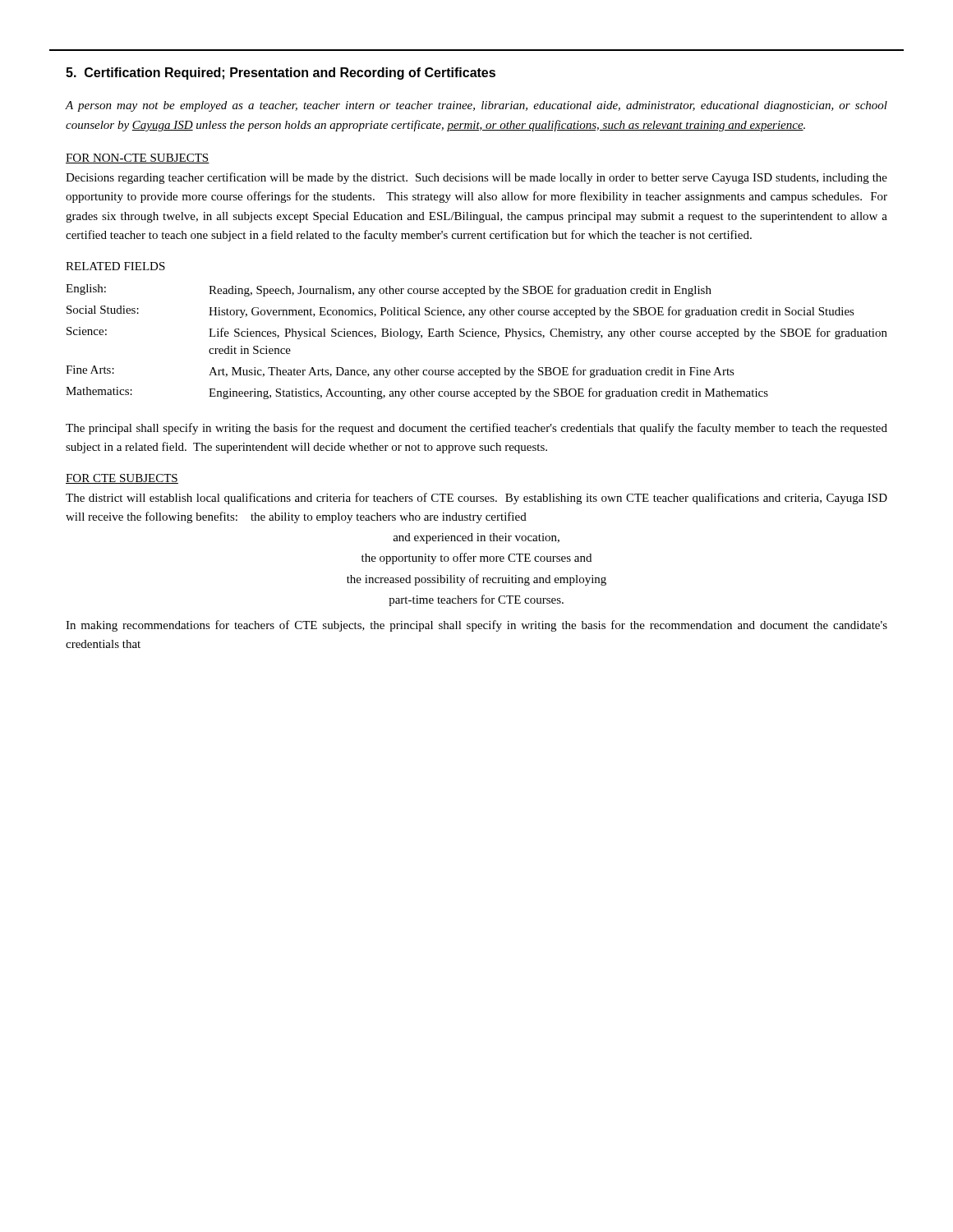Locate the section header with the text "RELATED FIELDS"

pos(116,266)
